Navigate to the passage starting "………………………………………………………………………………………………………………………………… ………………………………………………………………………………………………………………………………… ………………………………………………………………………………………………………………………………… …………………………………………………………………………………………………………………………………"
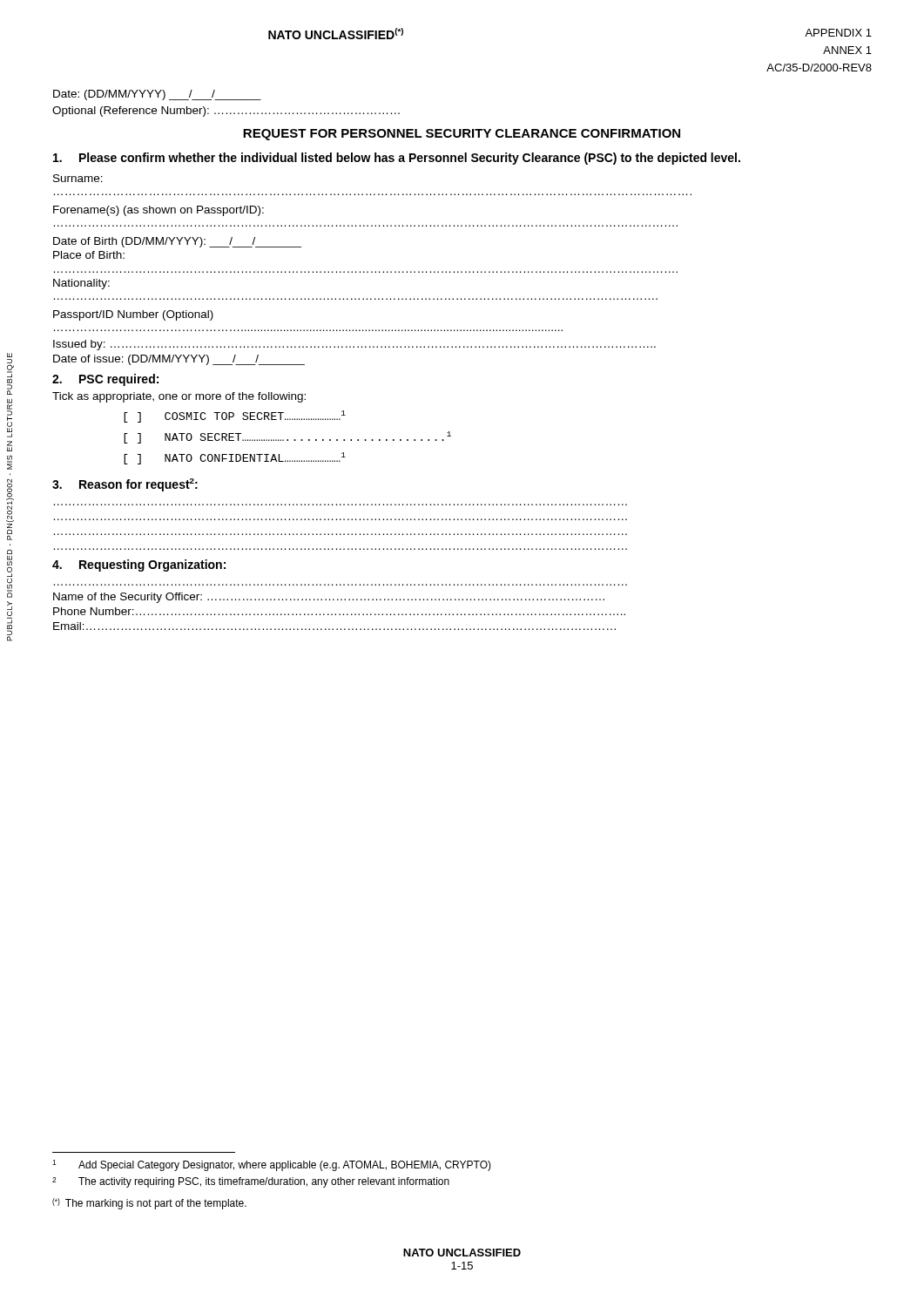 [462, 524]
